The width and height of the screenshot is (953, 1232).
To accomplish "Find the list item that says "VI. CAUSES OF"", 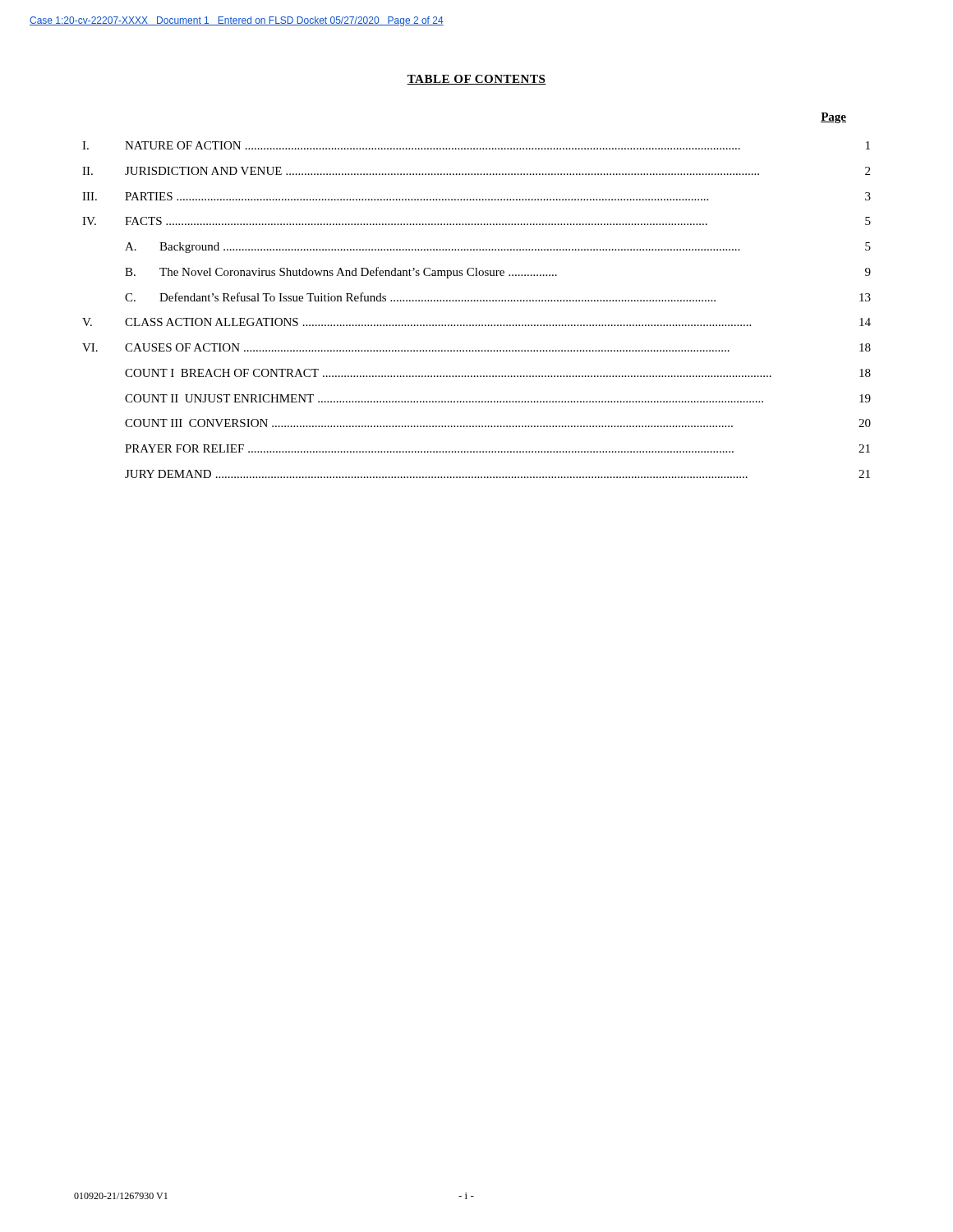I will 476,348.
